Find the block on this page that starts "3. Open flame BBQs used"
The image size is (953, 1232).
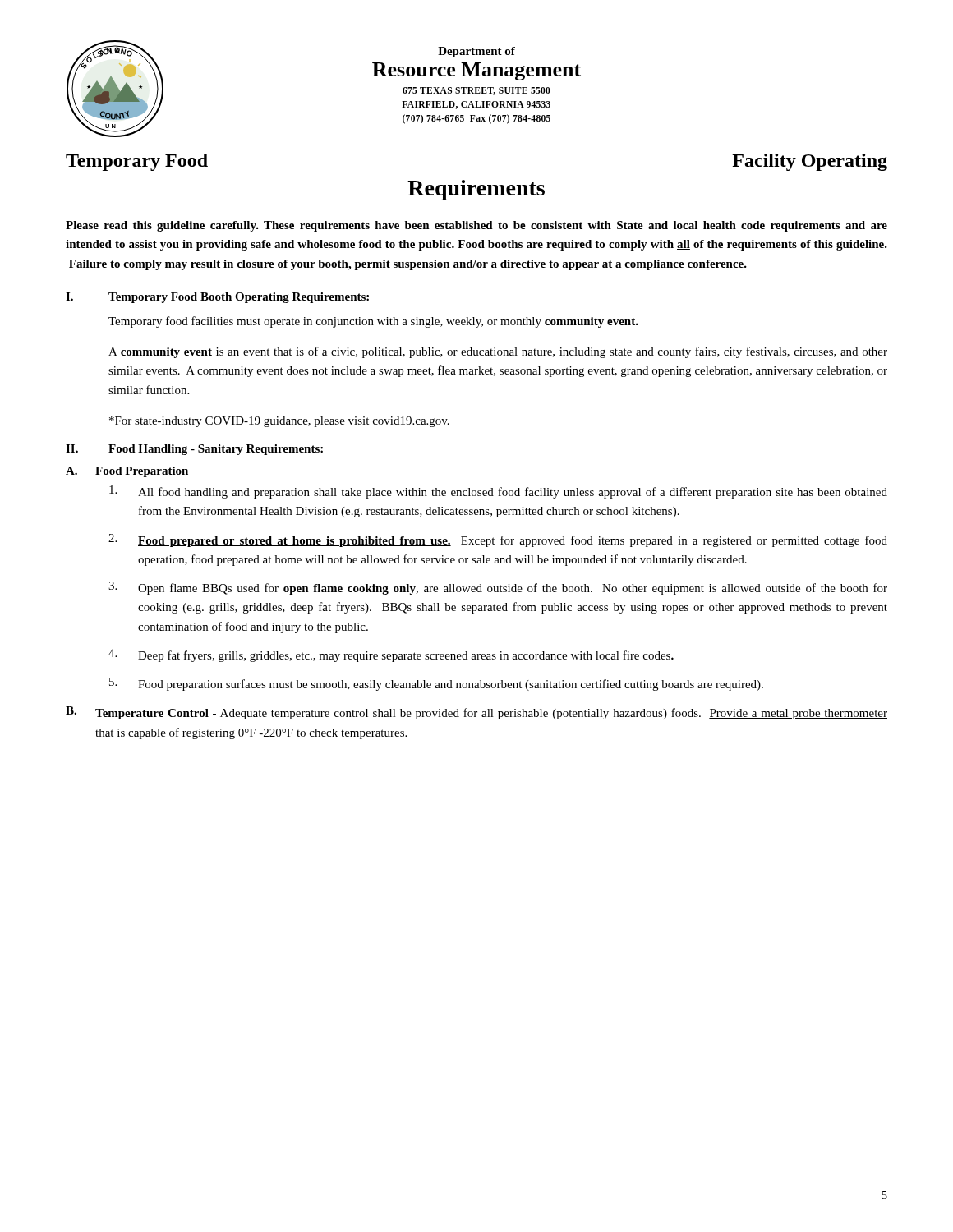pos(498,608)
